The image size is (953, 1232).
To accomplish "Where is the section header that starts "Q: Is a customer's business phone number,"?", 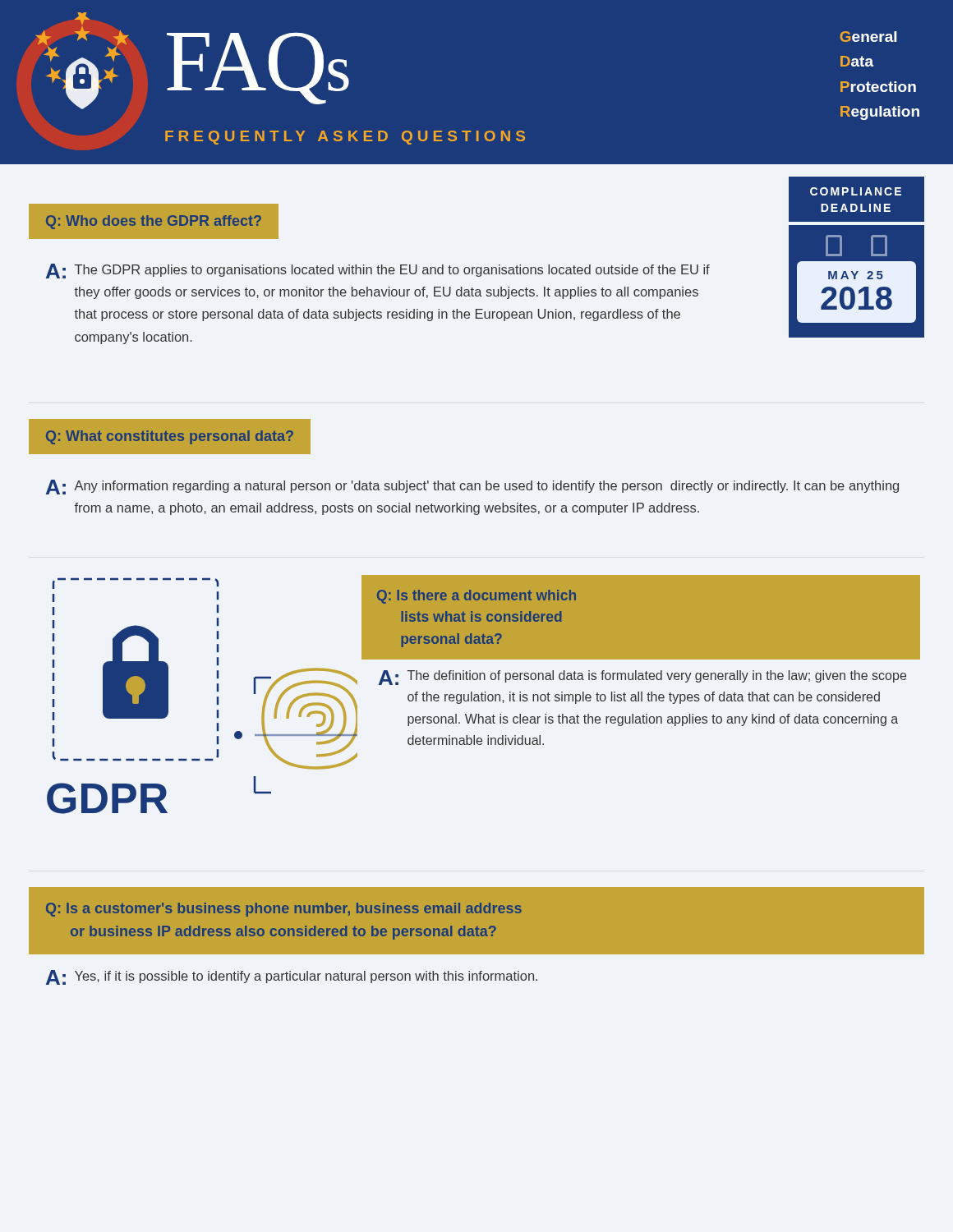I will (x=476, y=921).
